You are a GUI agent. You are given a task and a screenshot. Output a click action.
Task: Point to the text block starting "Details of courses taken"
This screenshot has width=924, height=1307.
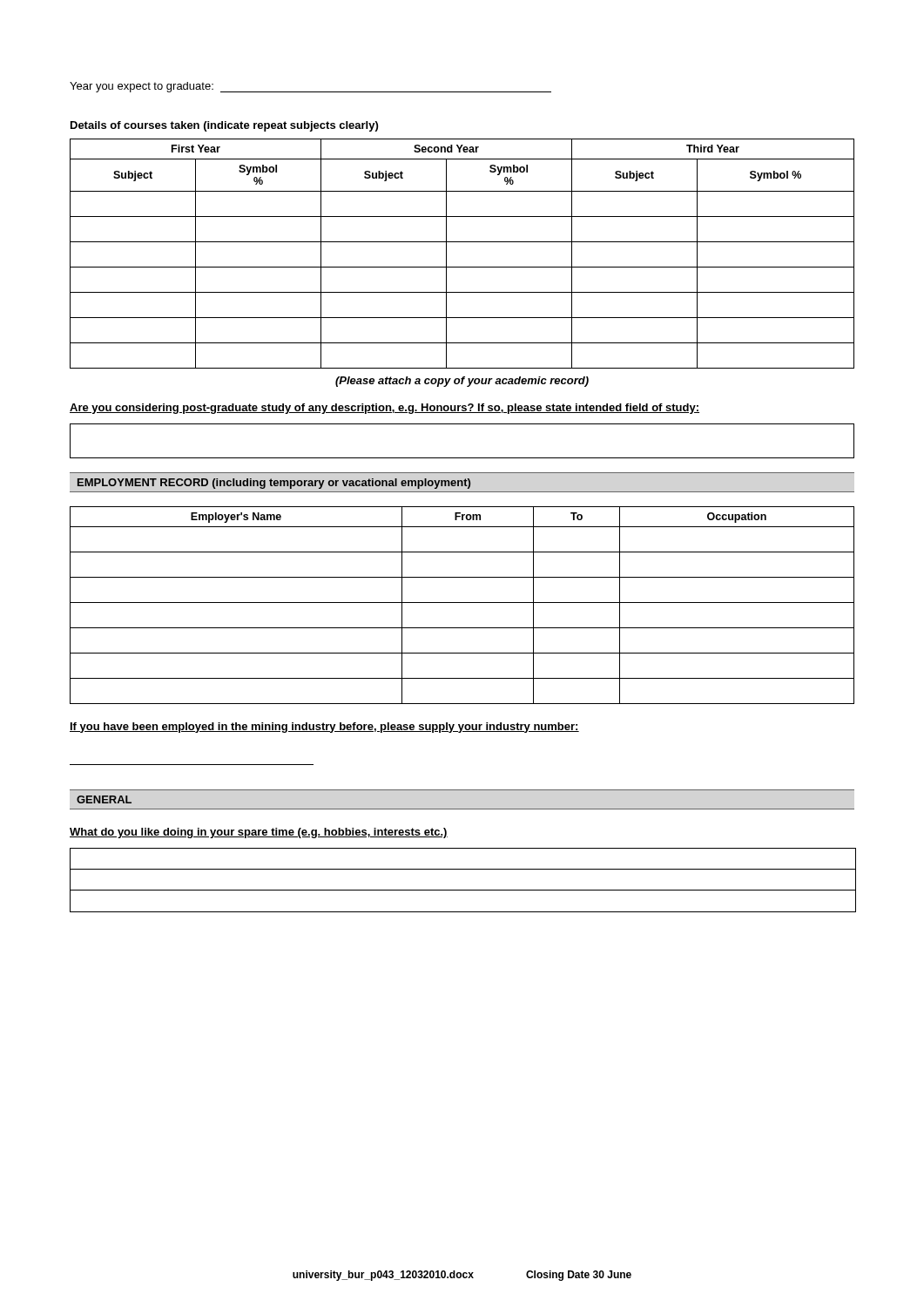(x=224, y=125)
